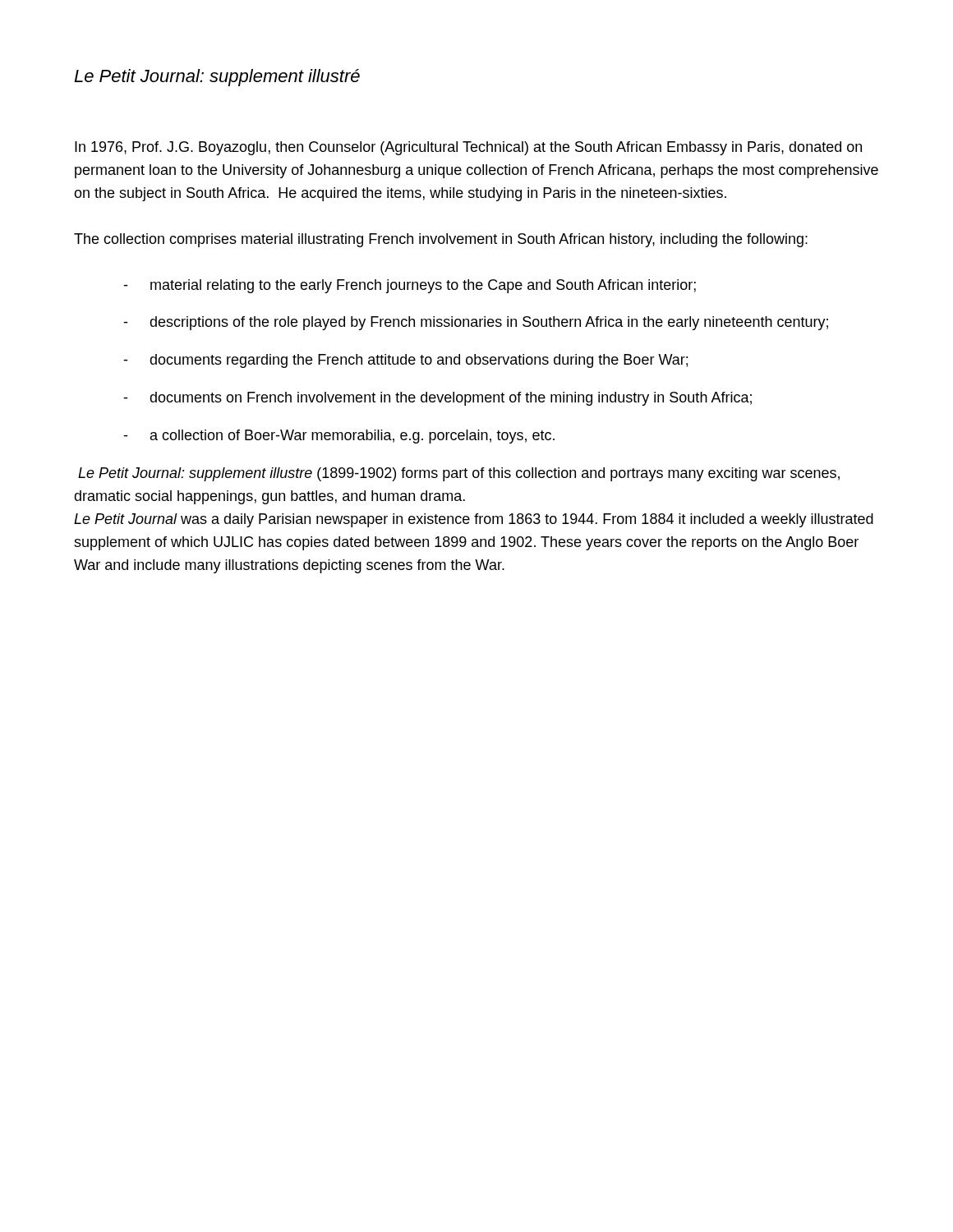Locate the block of text that opens with "In 1976, Prof. J.G. Boyazoglu, then"

coord(476,170)
